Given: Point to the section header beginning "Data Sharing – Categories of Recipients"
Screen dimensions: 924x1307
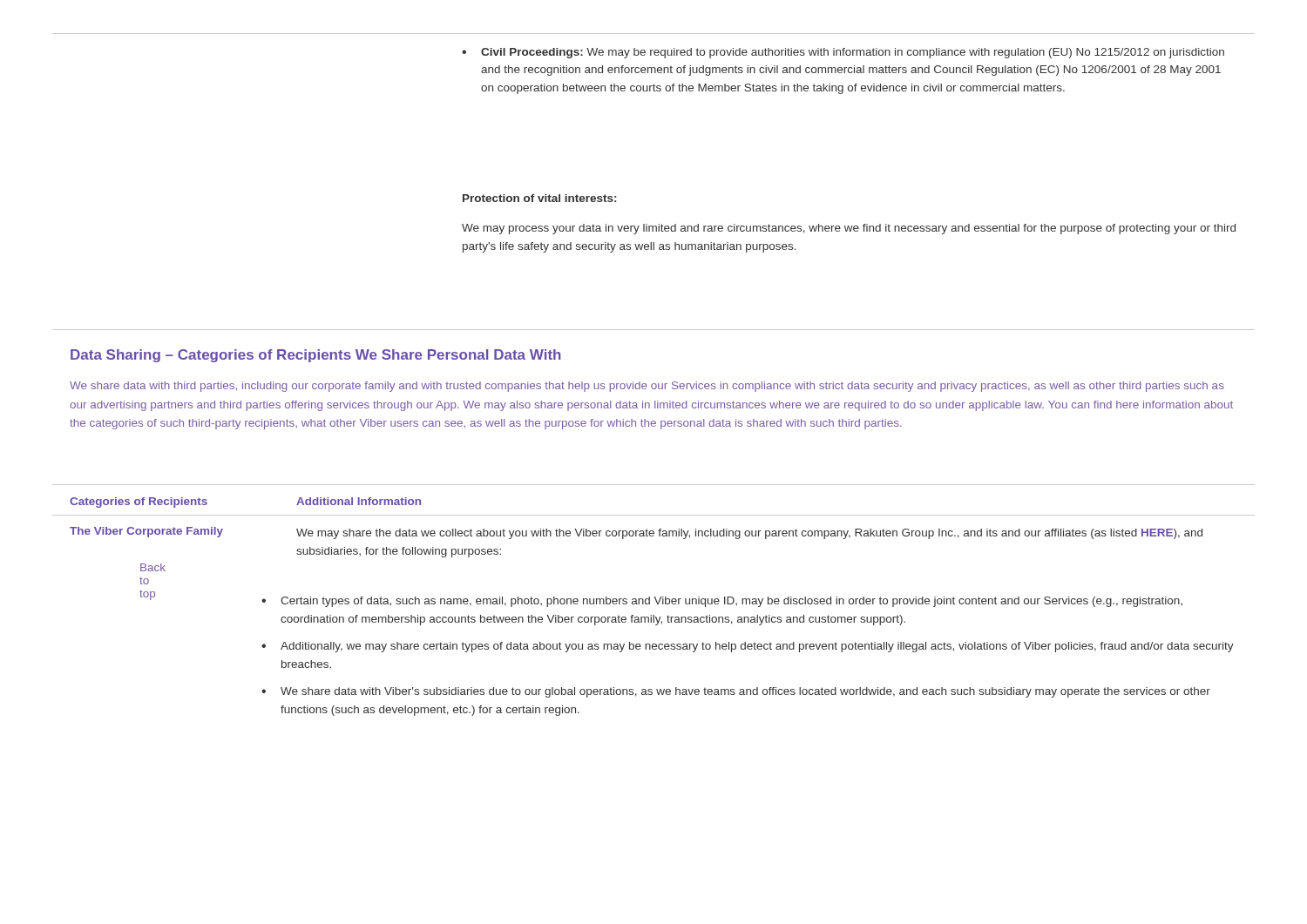Looking at the screenshot, I should 316,355.
